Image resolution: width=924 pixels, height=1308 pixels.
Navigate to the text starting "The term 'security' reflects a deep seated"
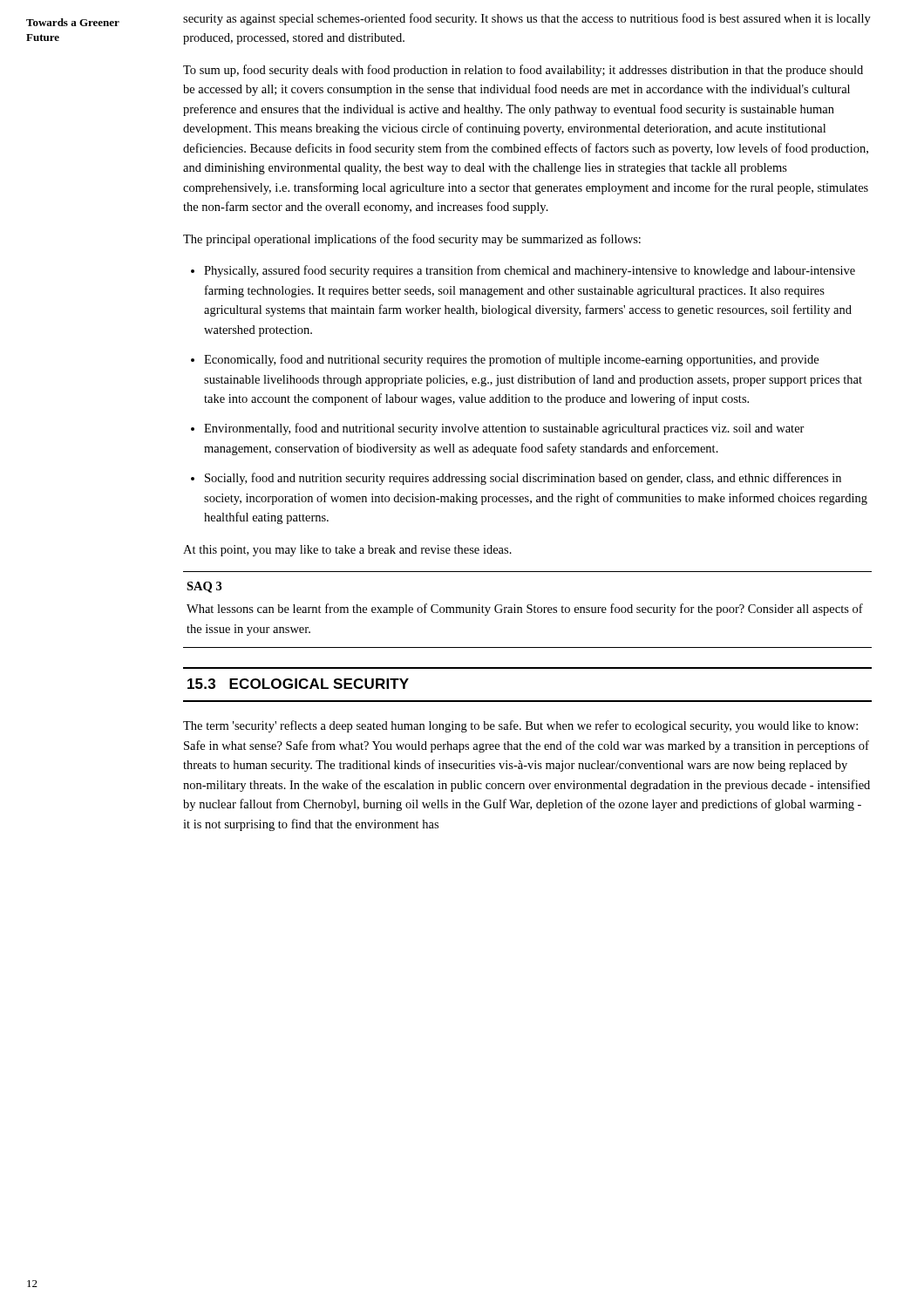pos(527,775)
